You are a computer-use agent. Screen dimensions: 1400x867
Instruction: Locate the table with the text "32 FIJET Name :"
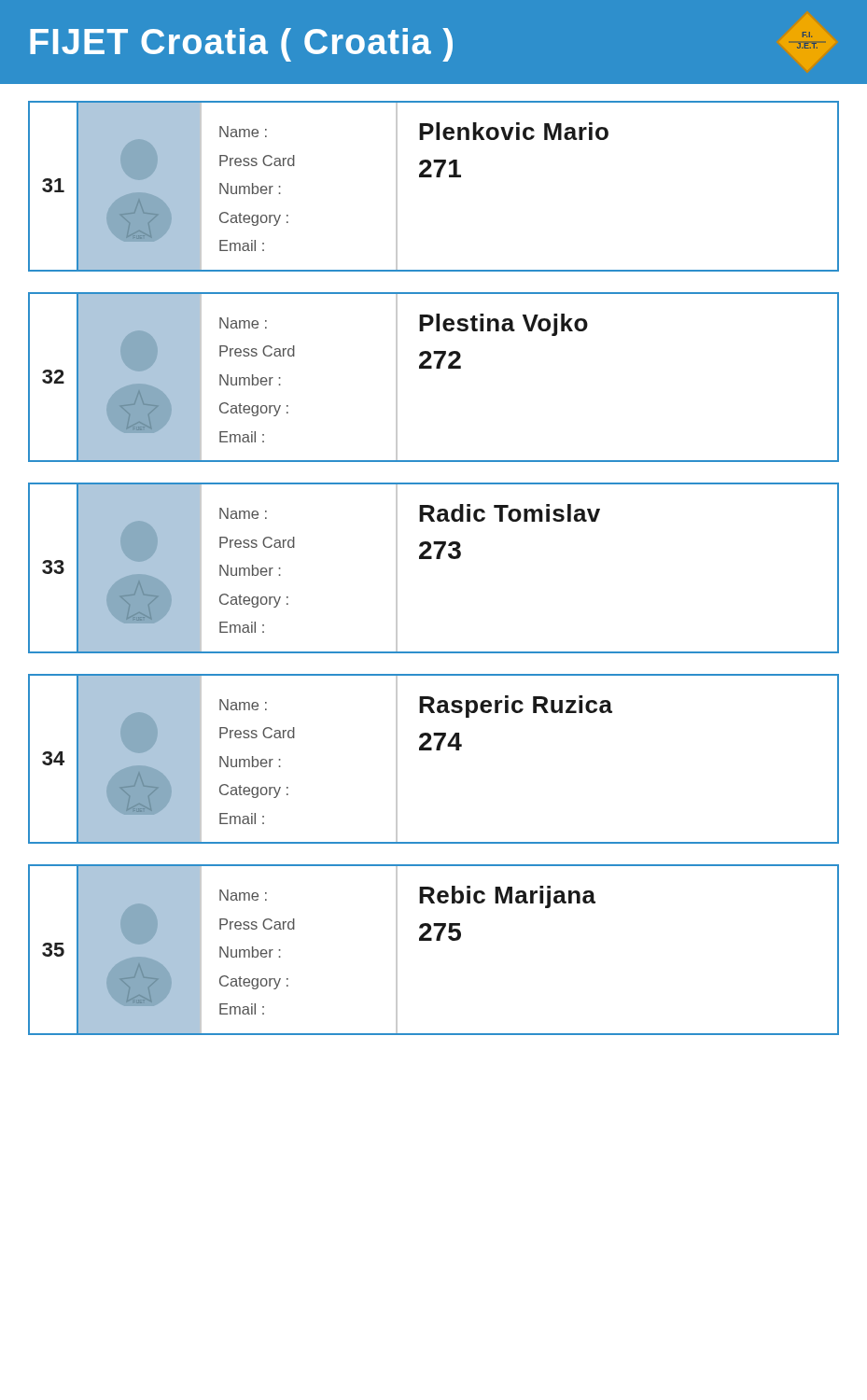pos(434,377)
